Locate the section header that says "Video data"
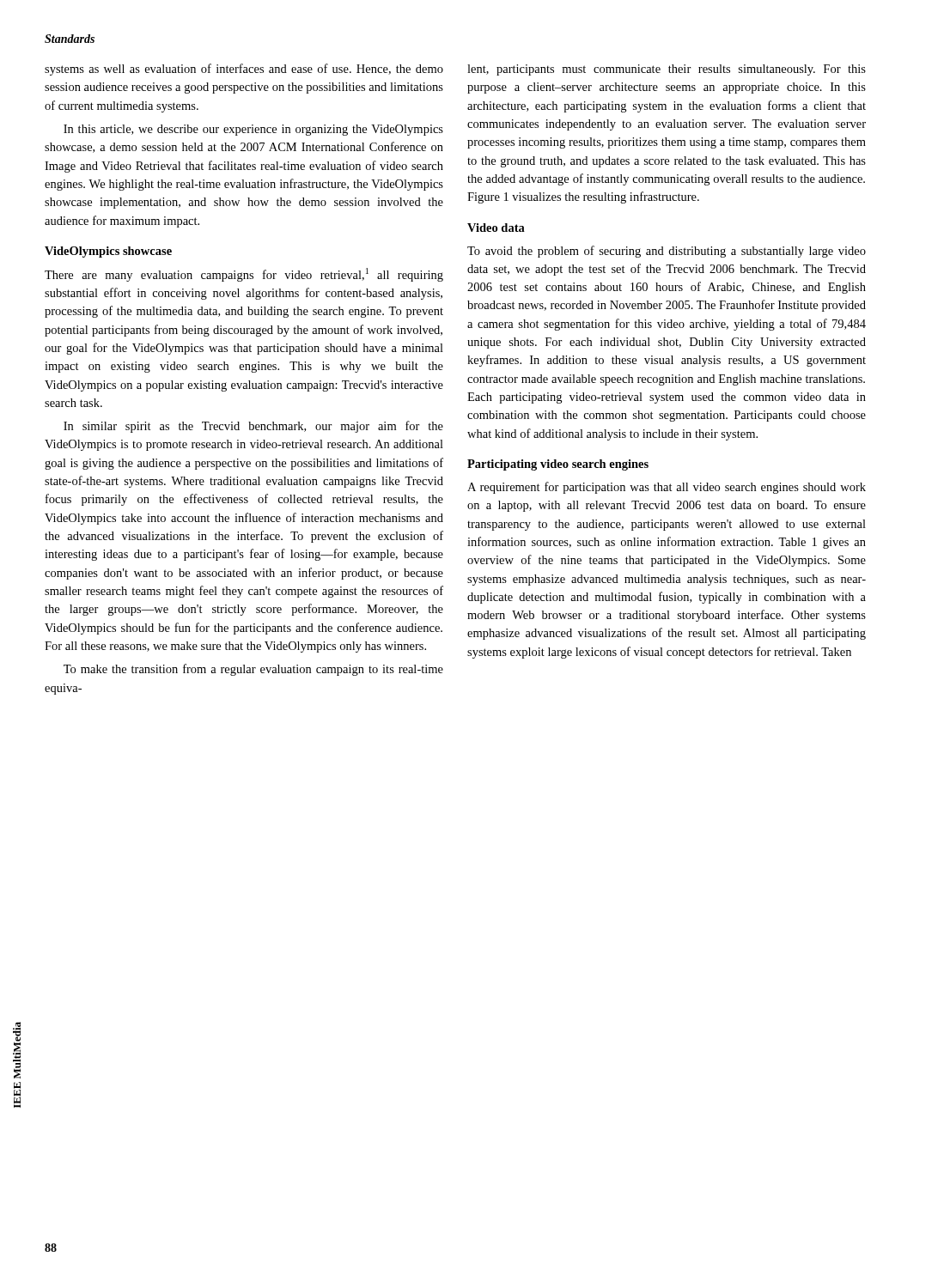Screen dimensions: 1288x944 [x=496, y=227]
